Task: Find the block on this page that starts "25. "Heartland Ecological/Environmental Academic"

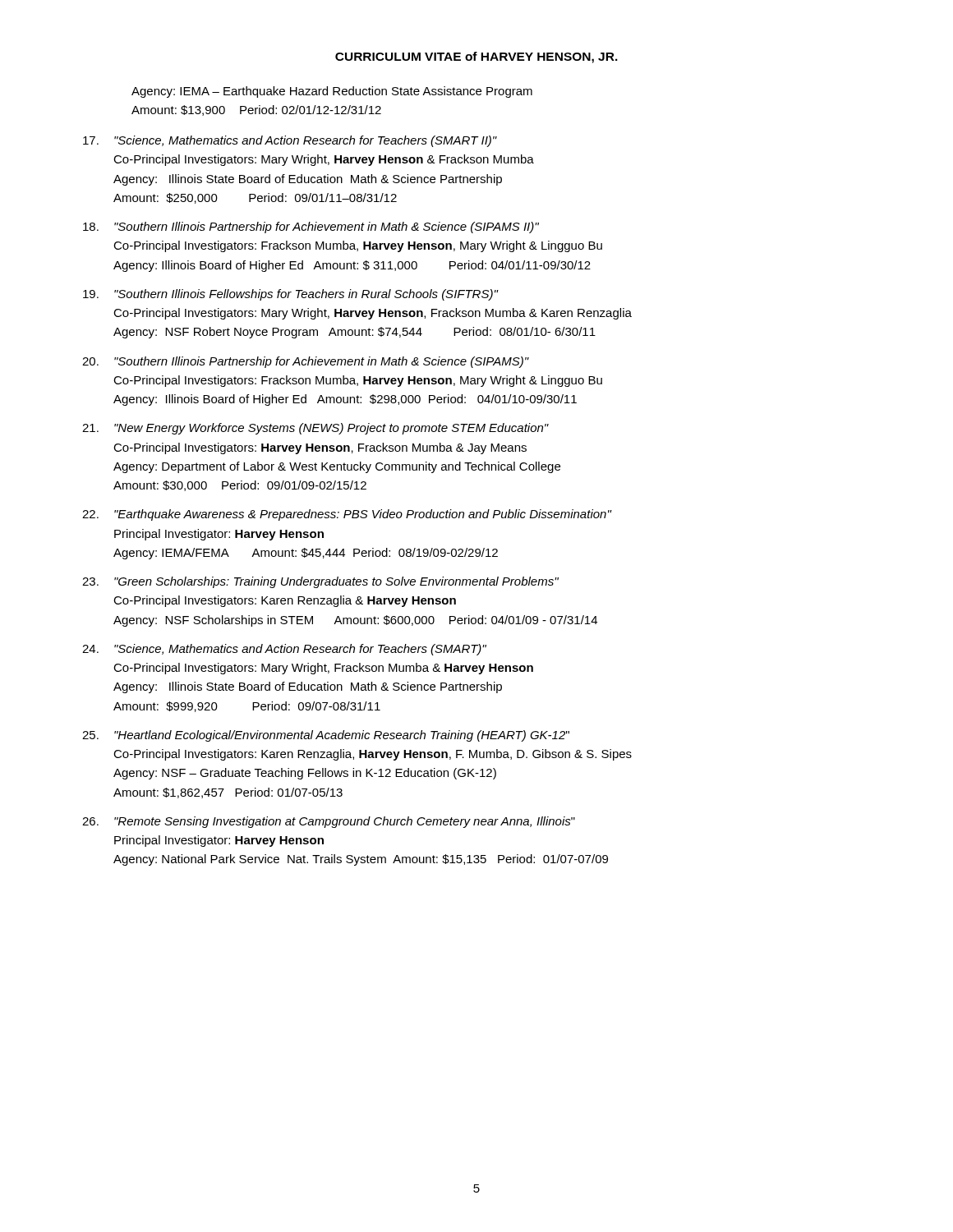Action: tap(476, 763)
